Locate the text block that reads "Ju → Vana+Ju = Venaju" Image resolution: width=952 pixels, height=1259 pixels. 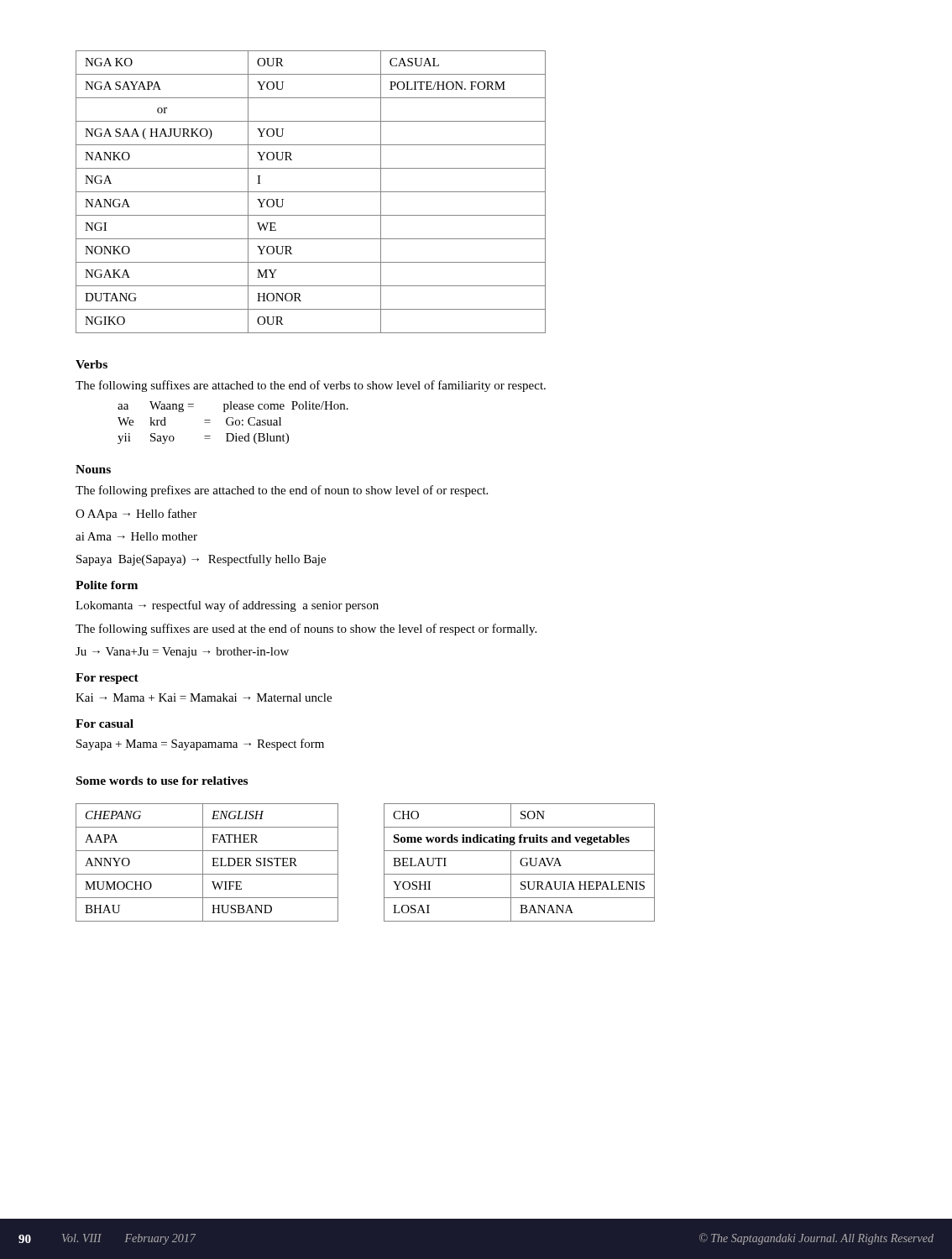(x=182, y=651)
